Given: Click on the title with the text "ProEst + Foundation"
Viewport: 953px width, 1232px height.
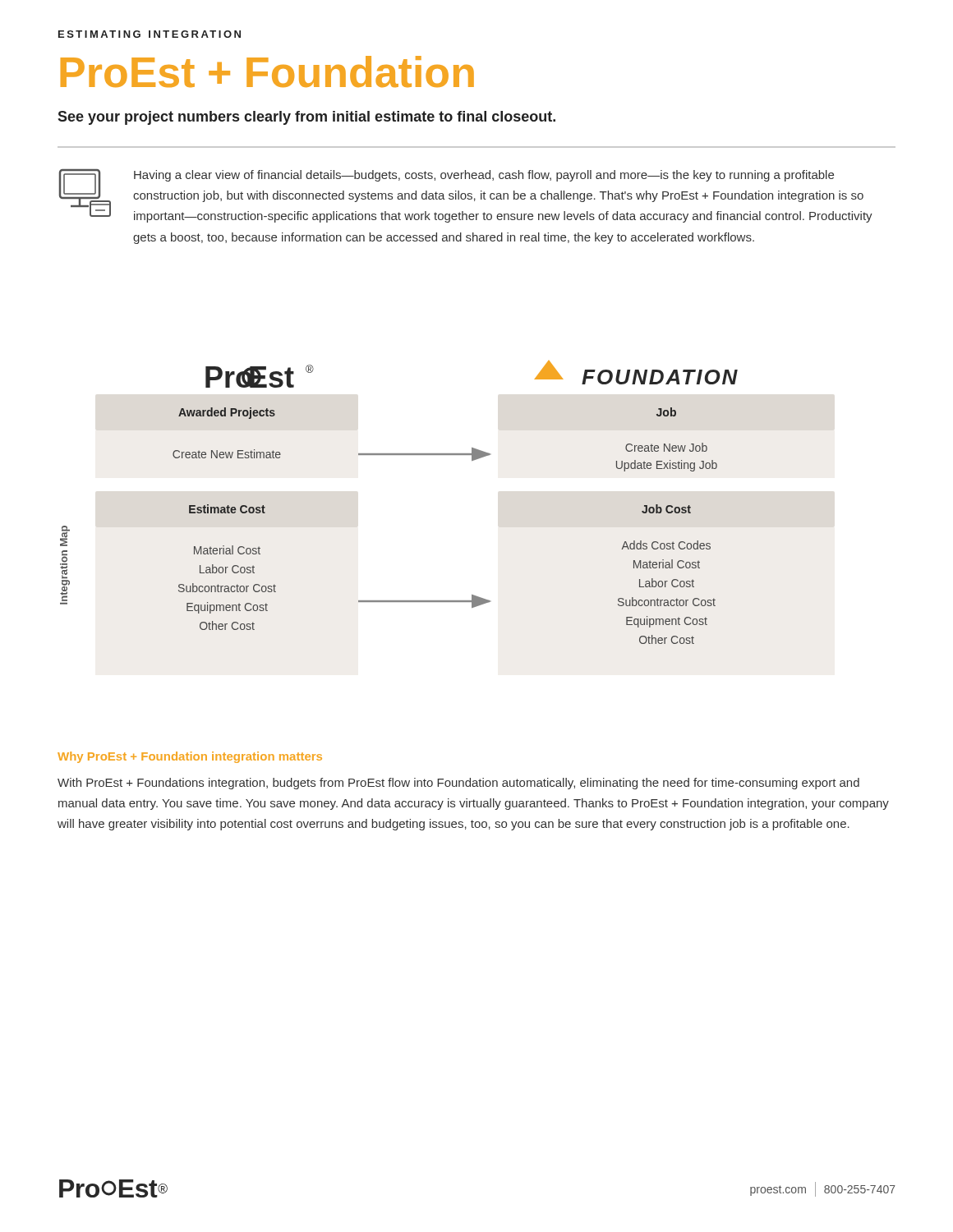Looking at the screenshot, I should (267, 73).
